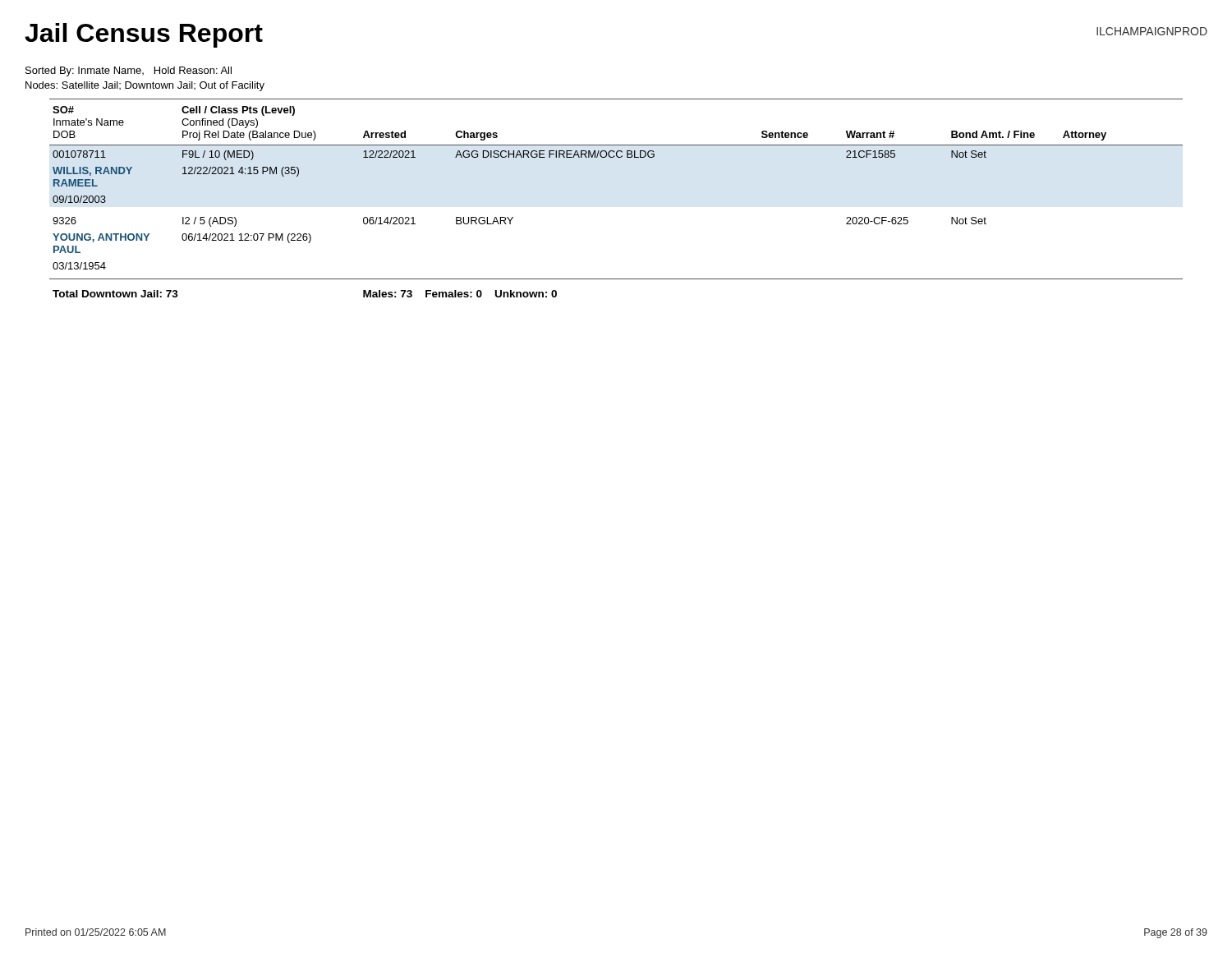Viewport: 1232px width, 953px height.
Task: Find the passage starting "Jail Census Report"
Action: (144, 33)
